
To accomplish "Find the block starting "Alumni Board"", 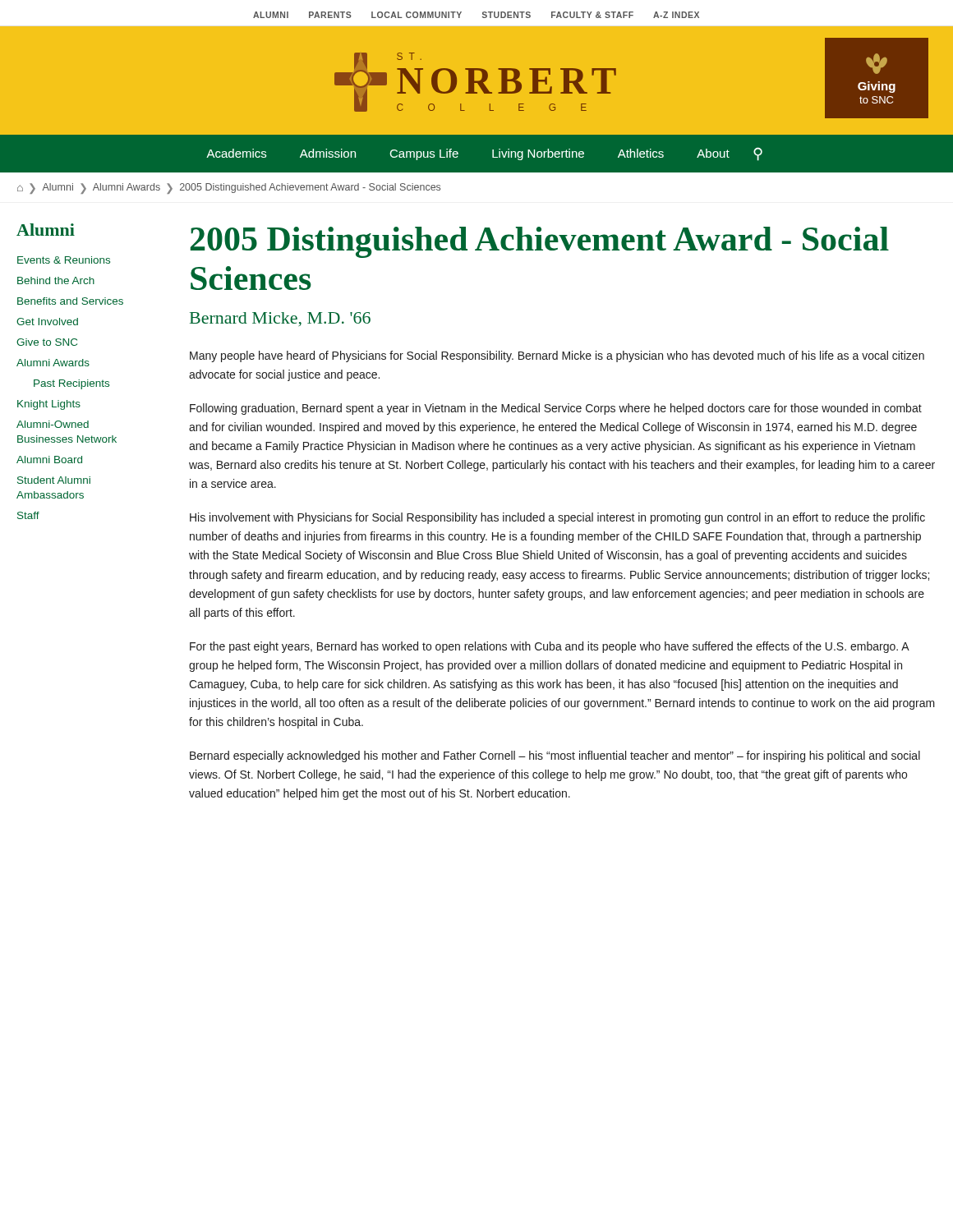I will (x=50, y=460).
